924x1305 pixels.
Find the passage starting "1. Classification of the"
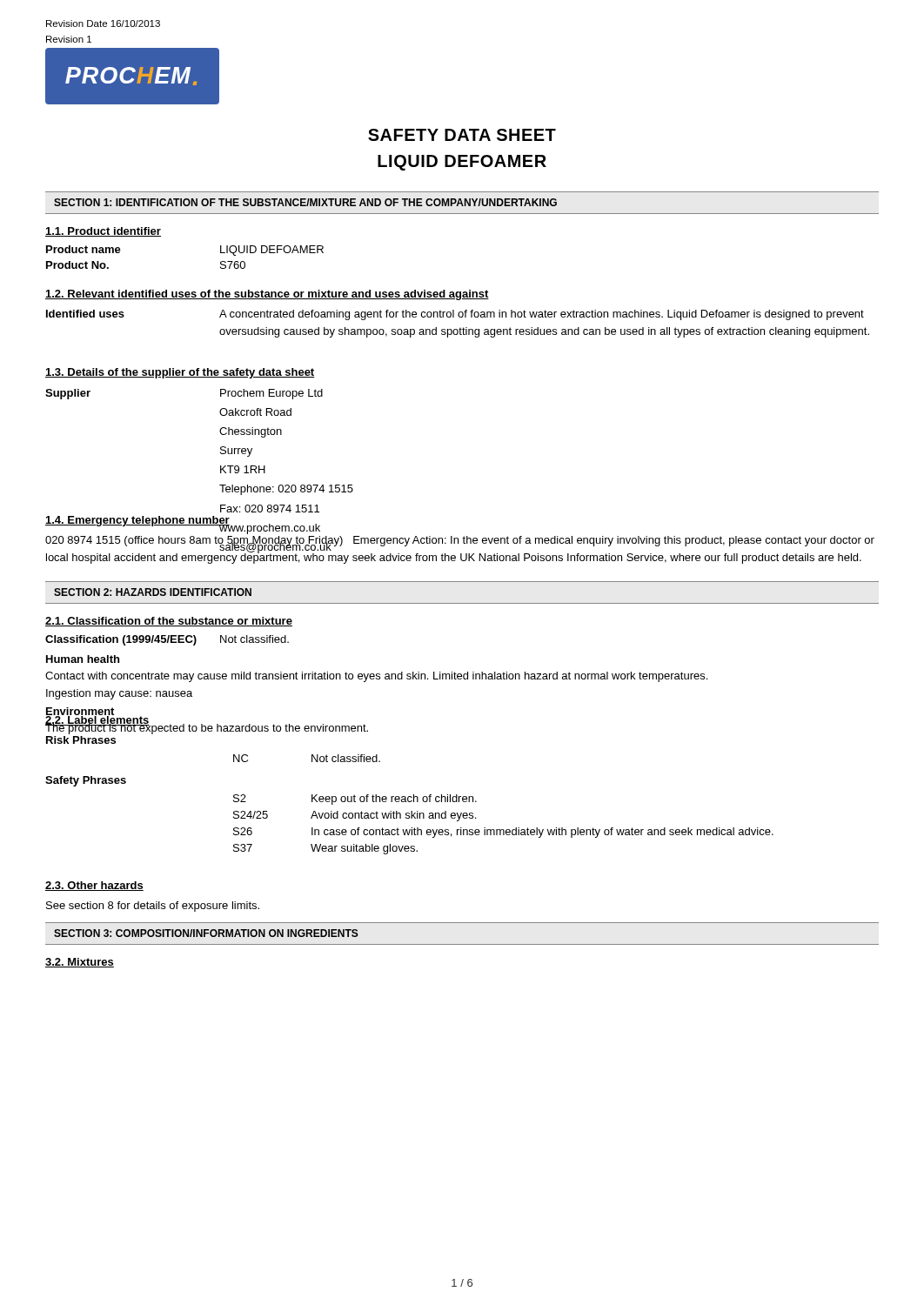(x=462, y=675)
